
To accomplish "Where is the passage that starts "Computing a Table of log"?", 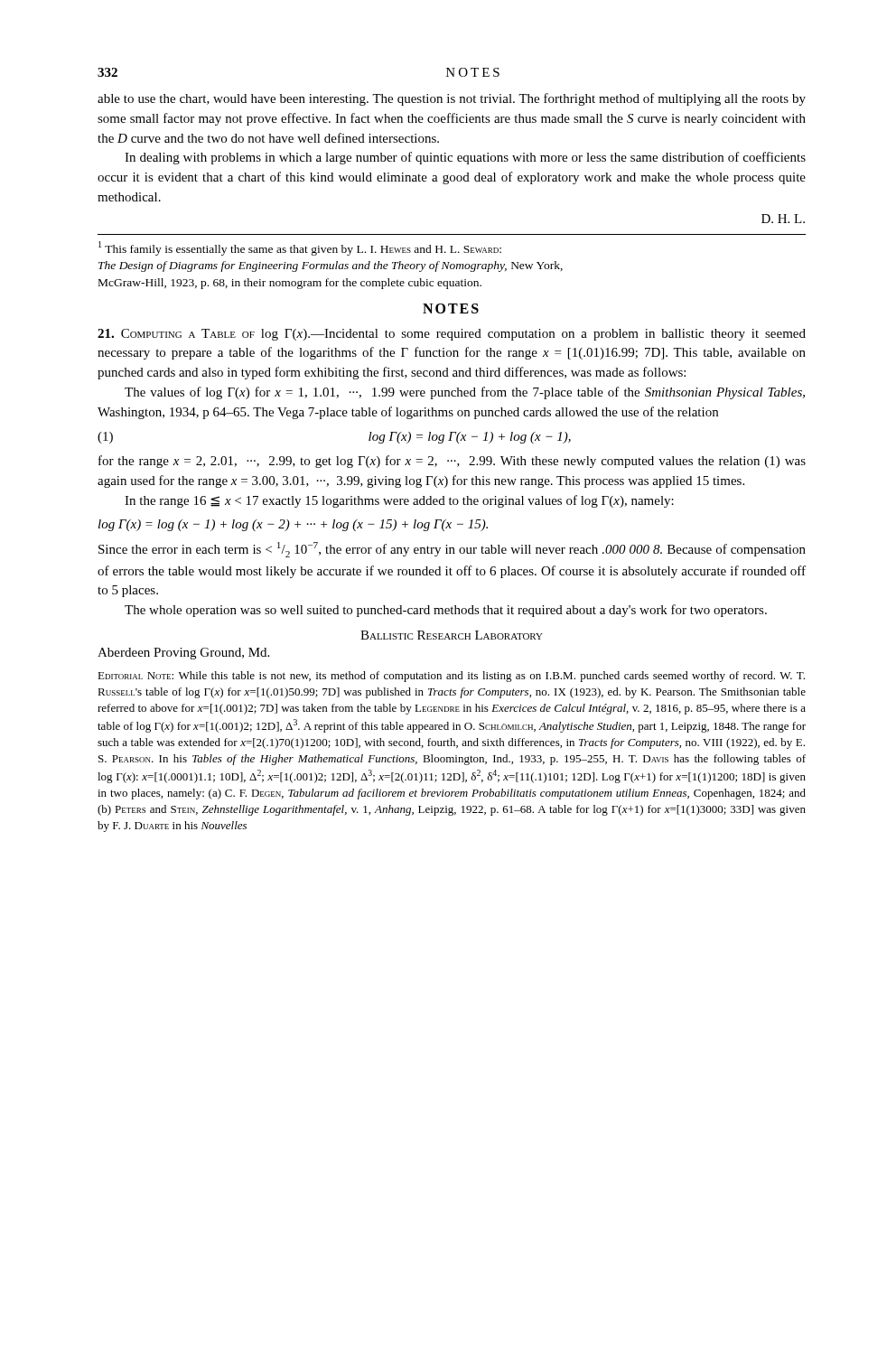I will [x=452, y=373].
